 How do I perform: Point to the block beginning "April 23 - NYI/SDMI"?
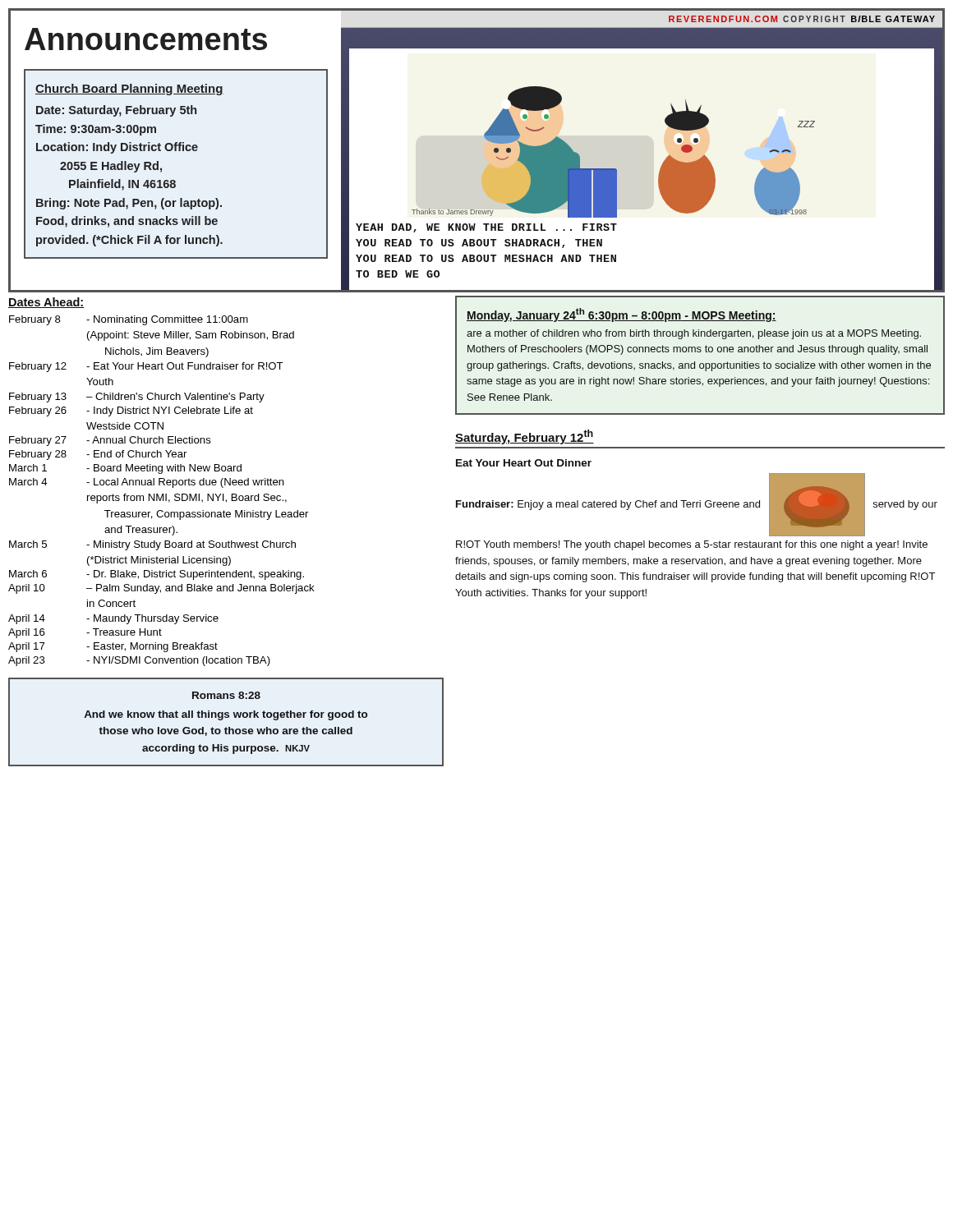[226, 660]
